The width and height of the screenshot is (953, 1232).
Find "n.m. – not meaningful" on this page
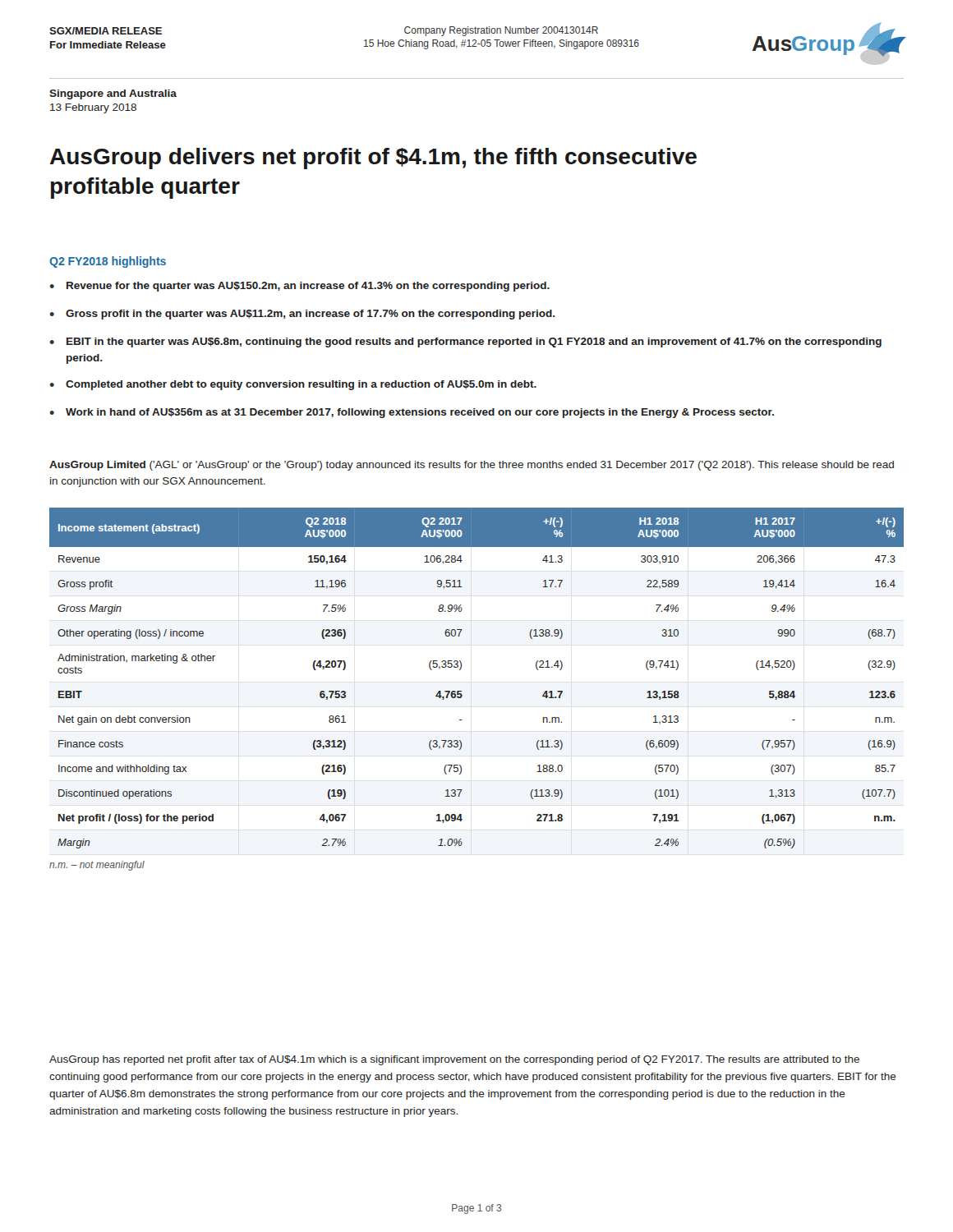pos(97,865)
